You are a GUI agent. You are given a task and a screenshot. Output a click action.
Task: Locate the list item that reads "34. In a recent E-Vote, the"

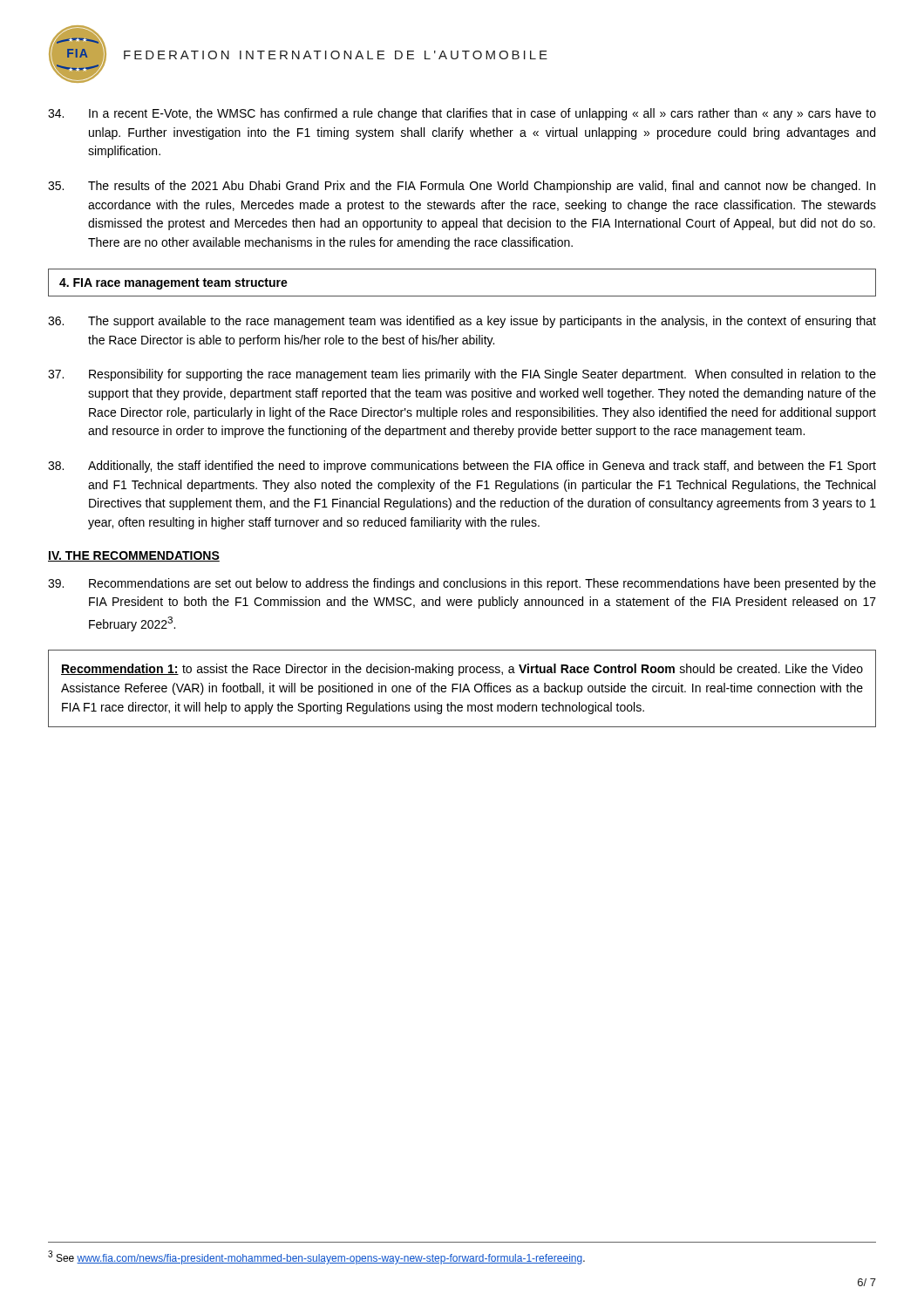(462, 133)
